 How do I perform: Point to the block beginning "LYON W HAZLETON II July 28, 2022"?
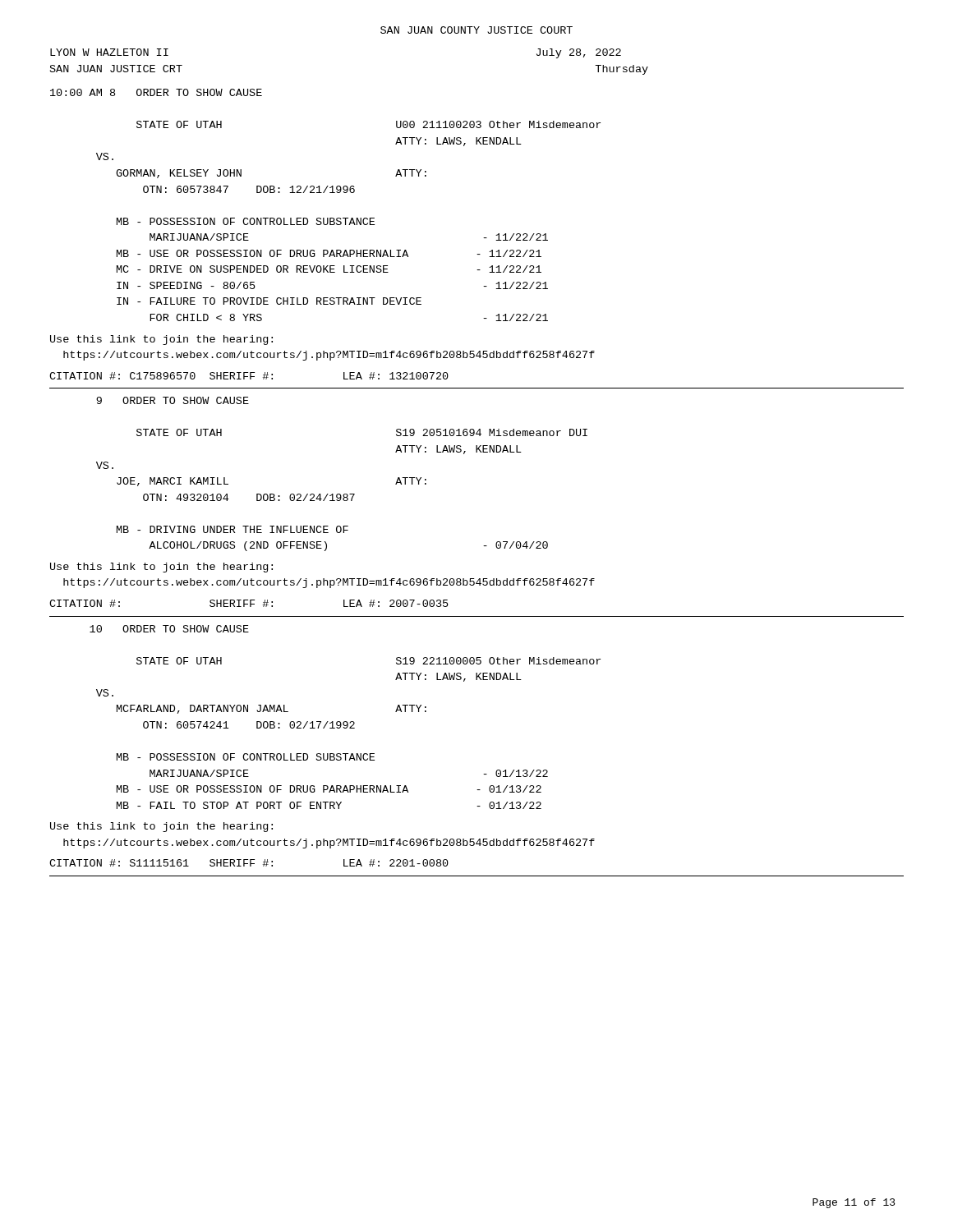pos(108,53)
